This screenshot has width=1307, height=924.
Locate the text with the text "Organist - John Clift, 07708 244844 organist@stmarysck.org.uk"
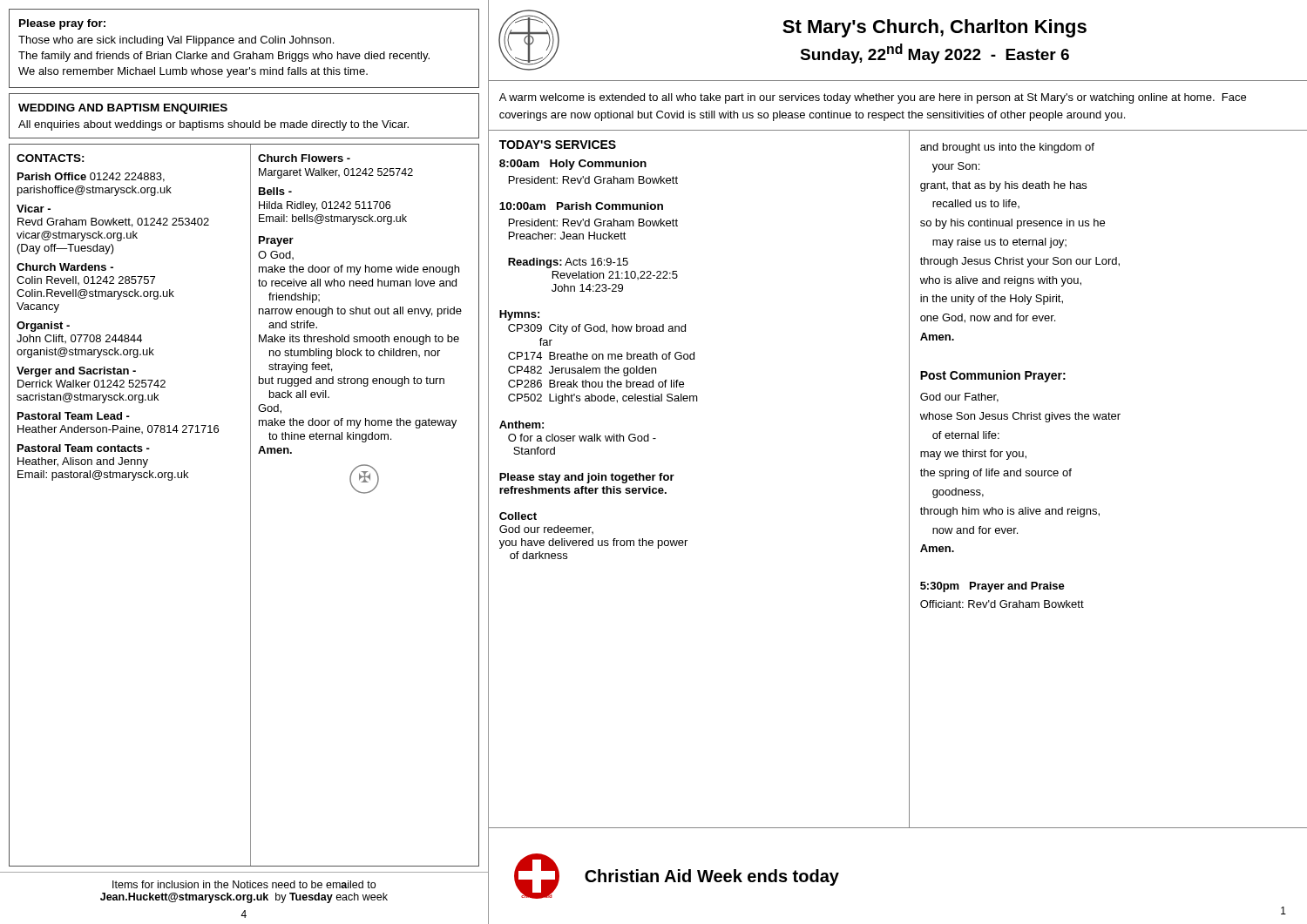(85, 338)
